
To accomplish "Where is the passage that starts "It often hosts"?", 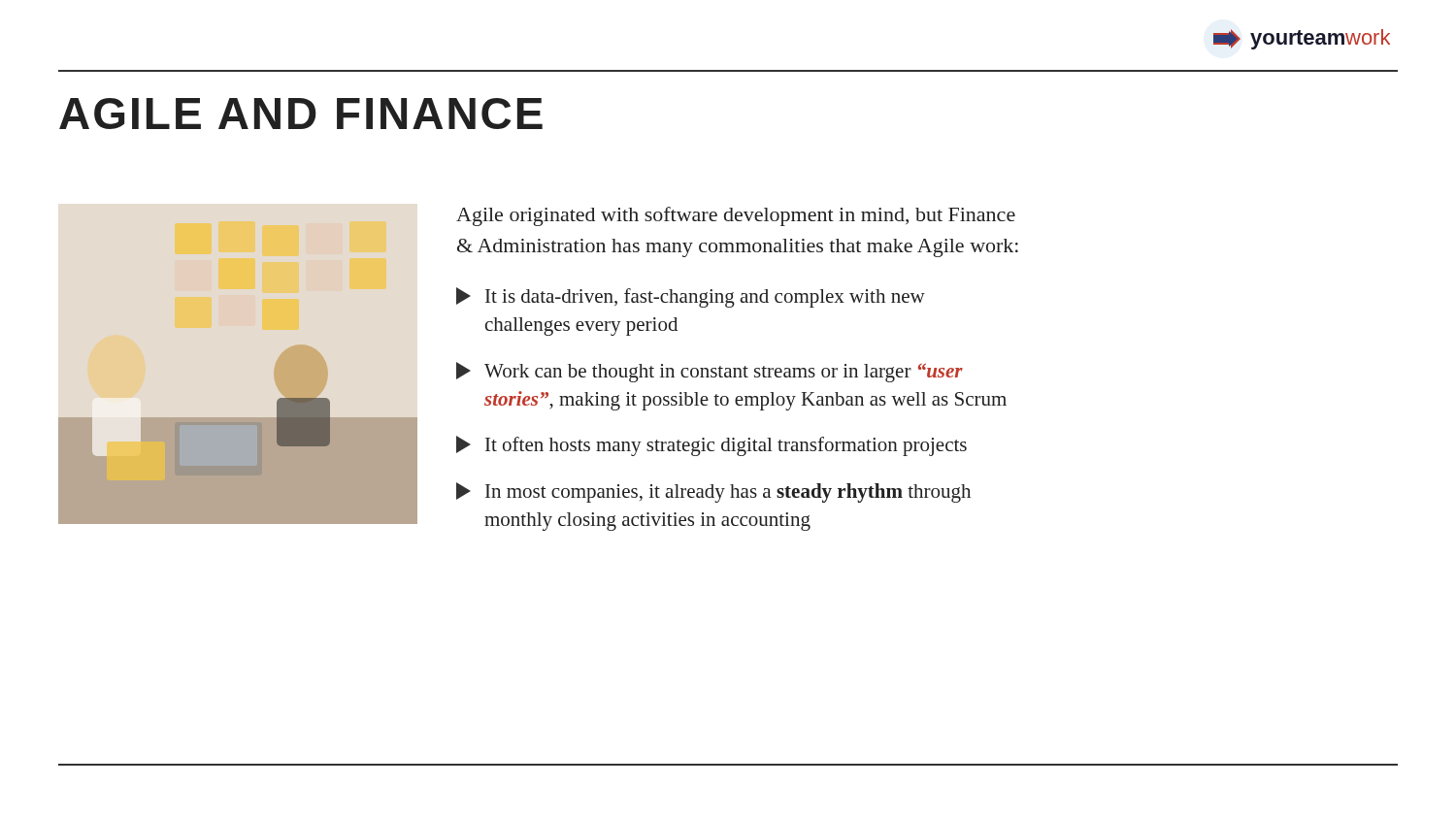I will (x=925, y=445).
